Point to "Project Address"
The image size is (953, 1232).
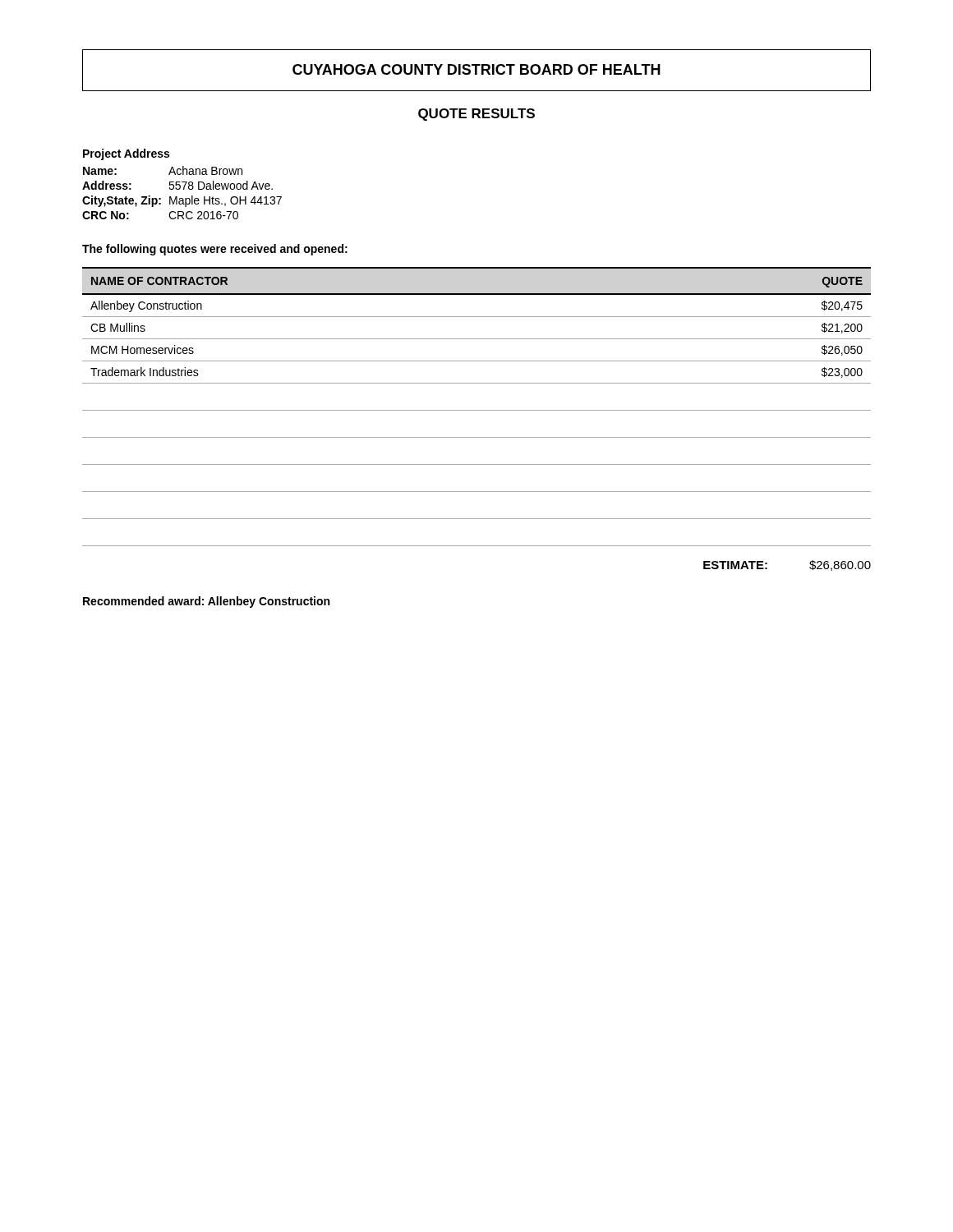click(x=126, y=154)
